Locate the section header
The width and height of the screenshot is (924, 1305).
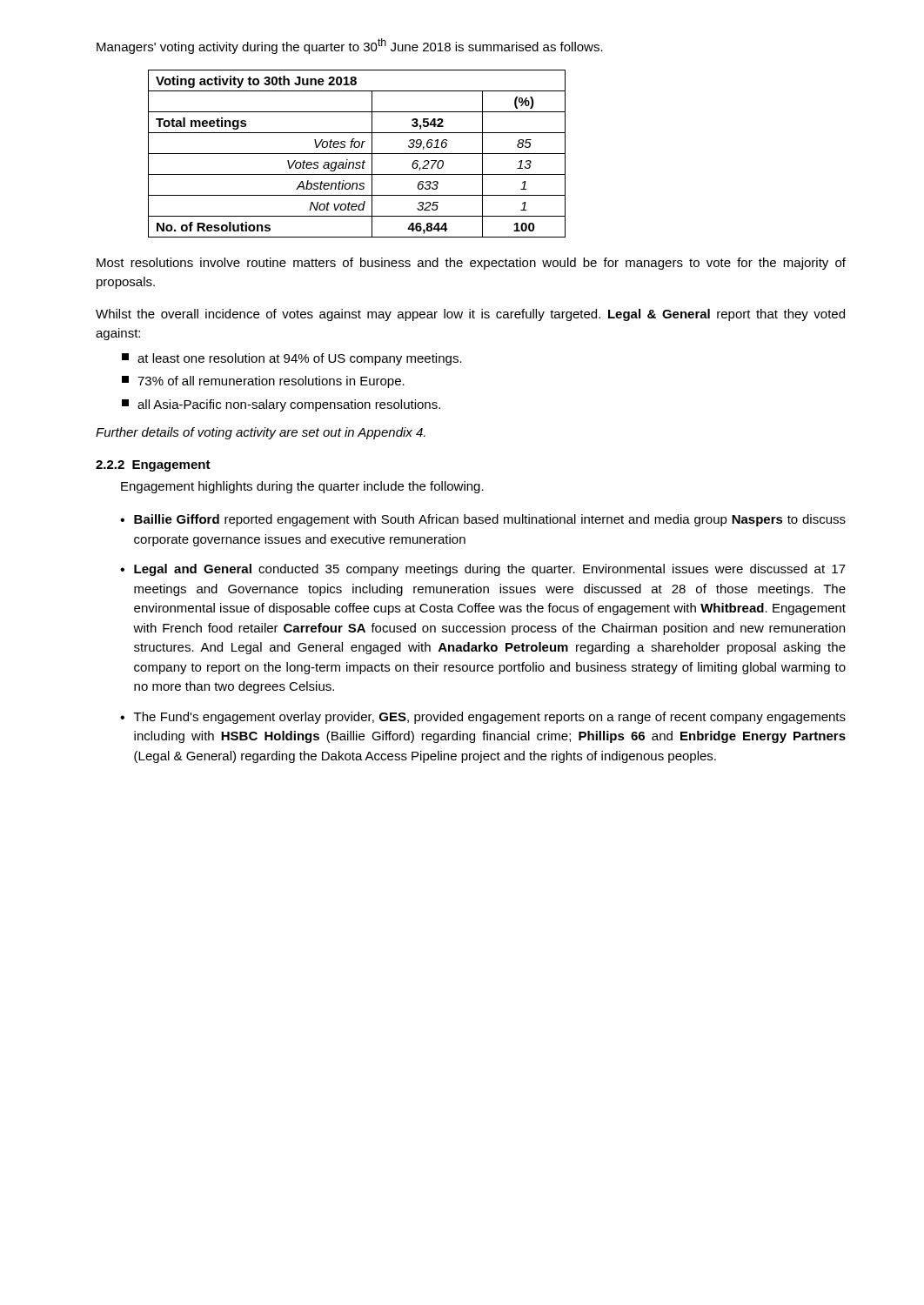(x=153, y=464)
